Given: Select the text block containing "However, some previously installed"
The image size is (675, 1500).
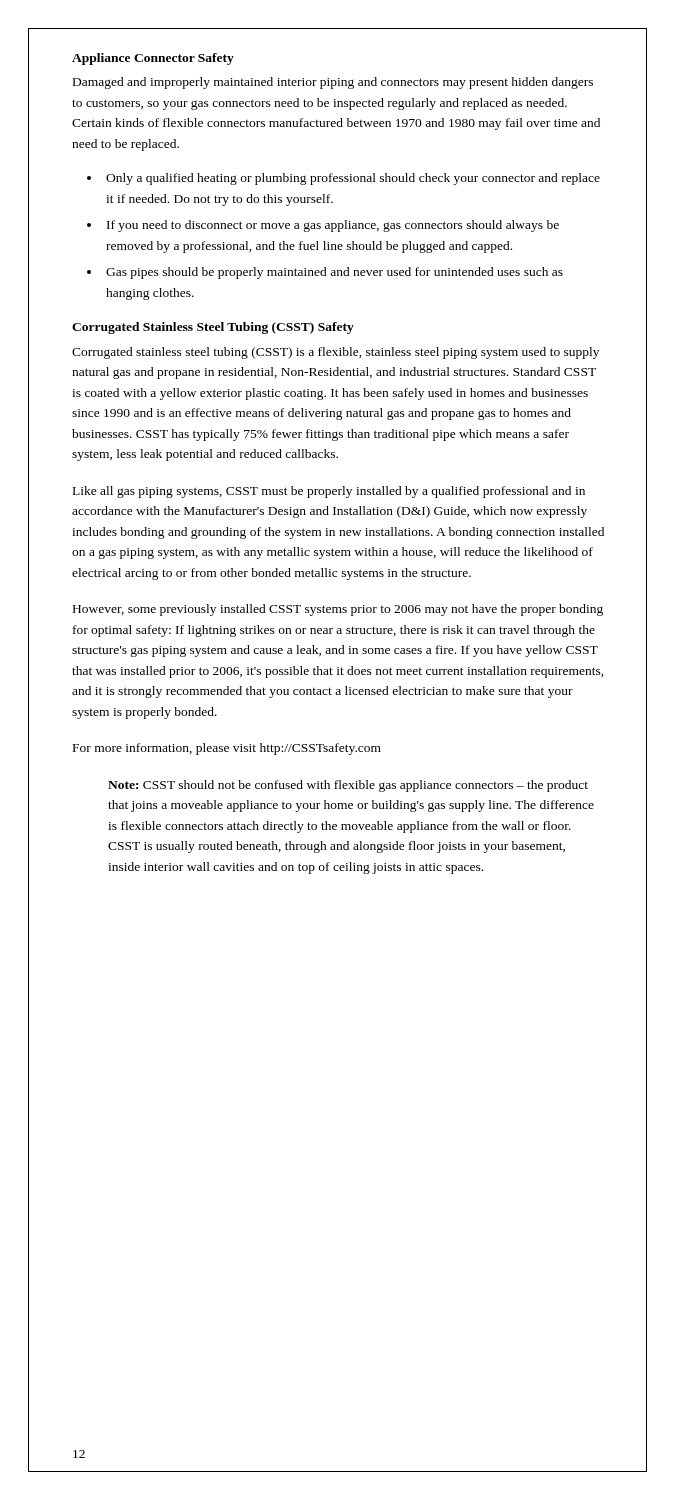Looking at the screenshot, I should [x=338, y=660].
